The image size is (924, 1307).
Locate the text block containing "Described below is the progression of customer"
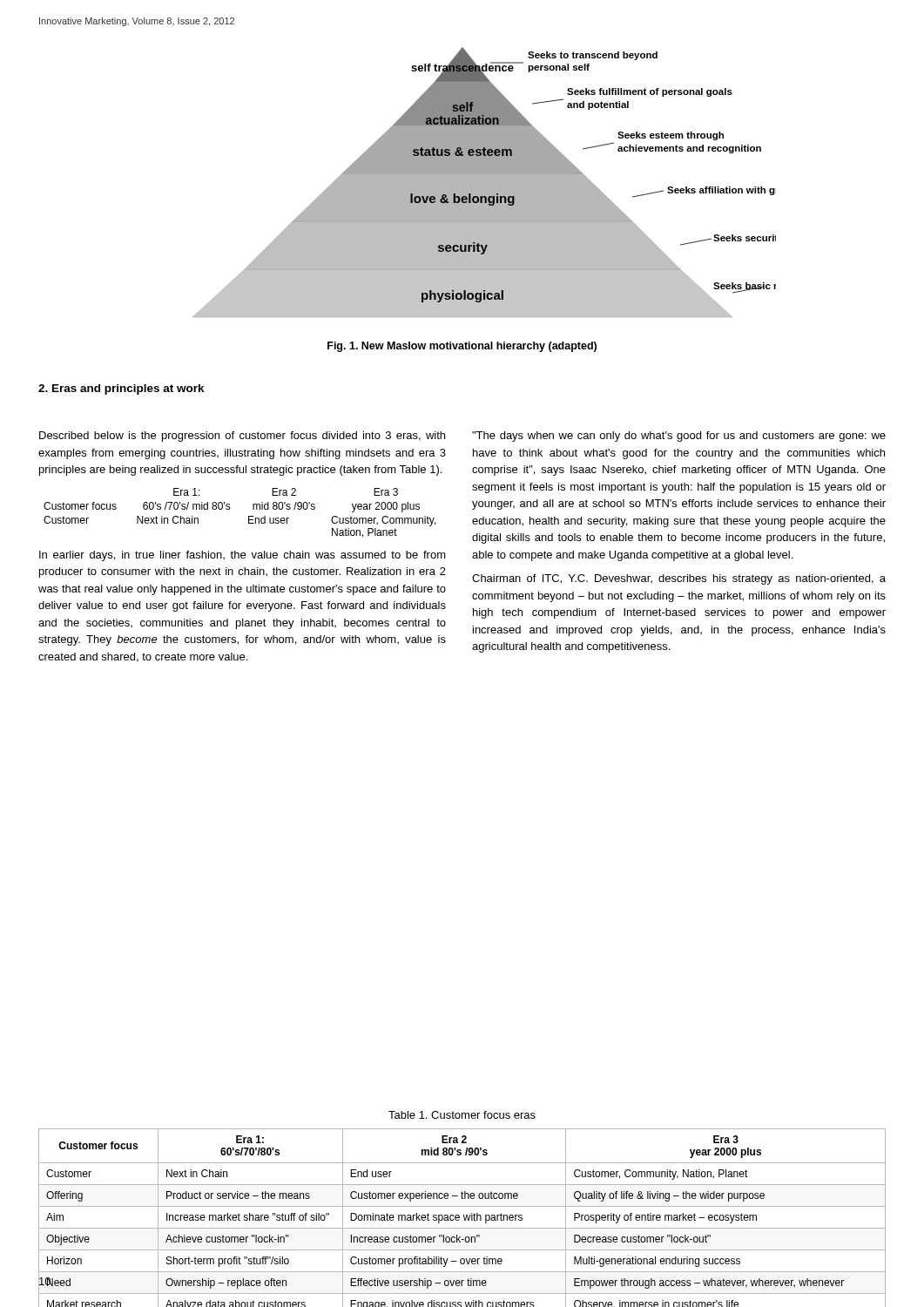tap(242, 452)
